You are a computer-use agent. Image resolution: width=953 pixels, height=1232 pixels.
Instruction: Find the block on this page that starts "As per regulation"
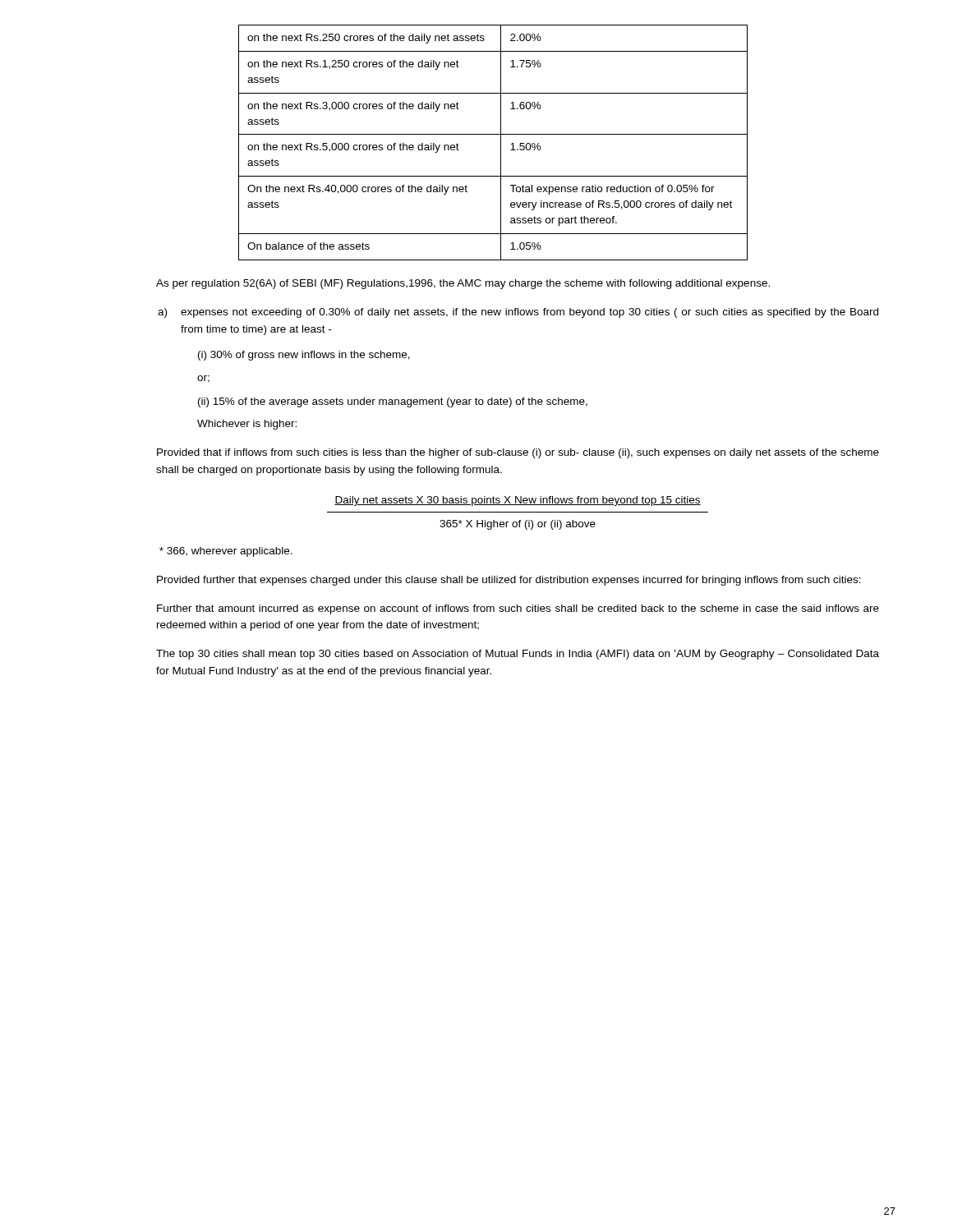point(463,283)
